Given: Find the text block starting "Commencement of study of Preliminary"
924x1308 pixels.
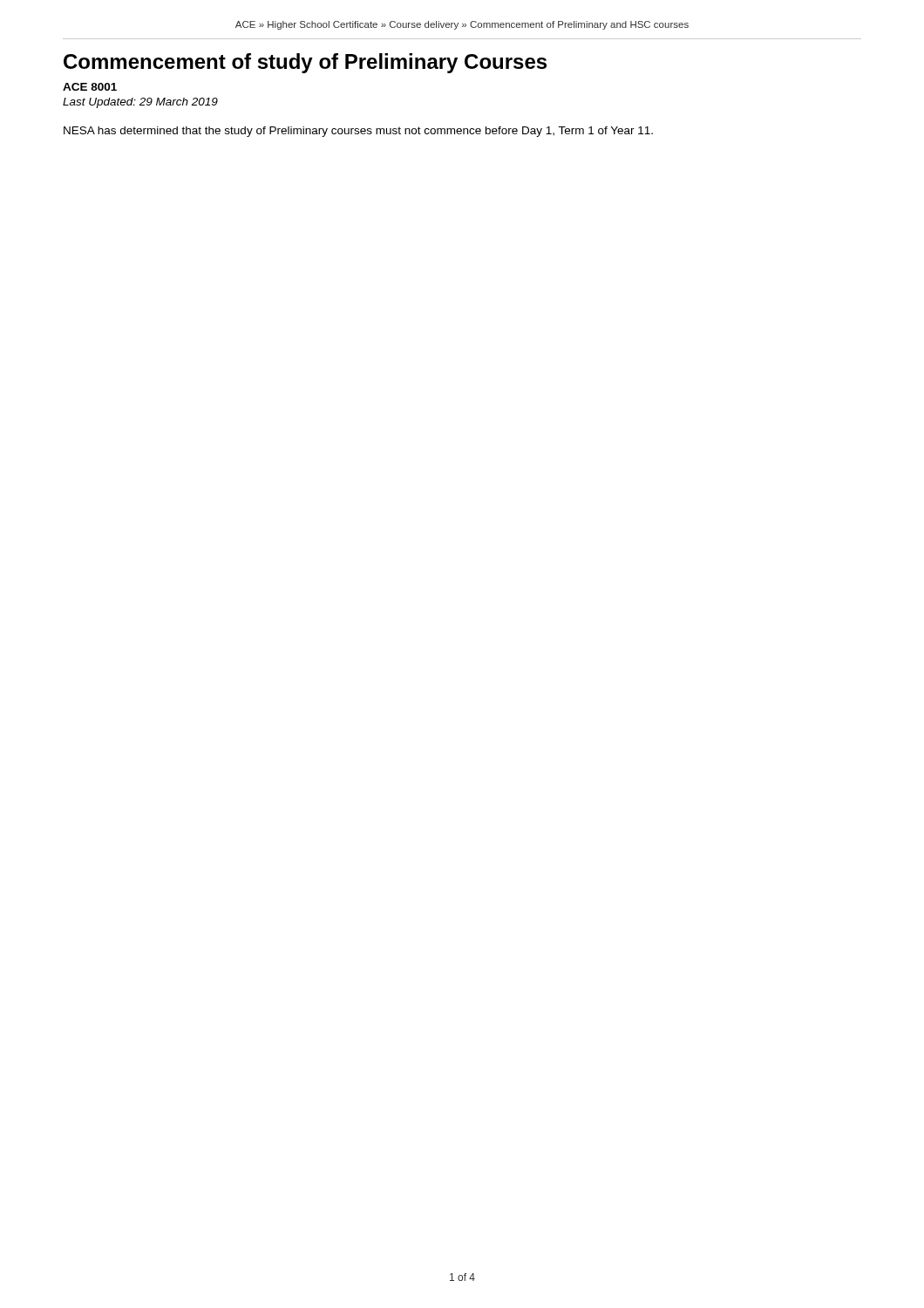Looking at the screenshot, I should click(x=305, y=61).
